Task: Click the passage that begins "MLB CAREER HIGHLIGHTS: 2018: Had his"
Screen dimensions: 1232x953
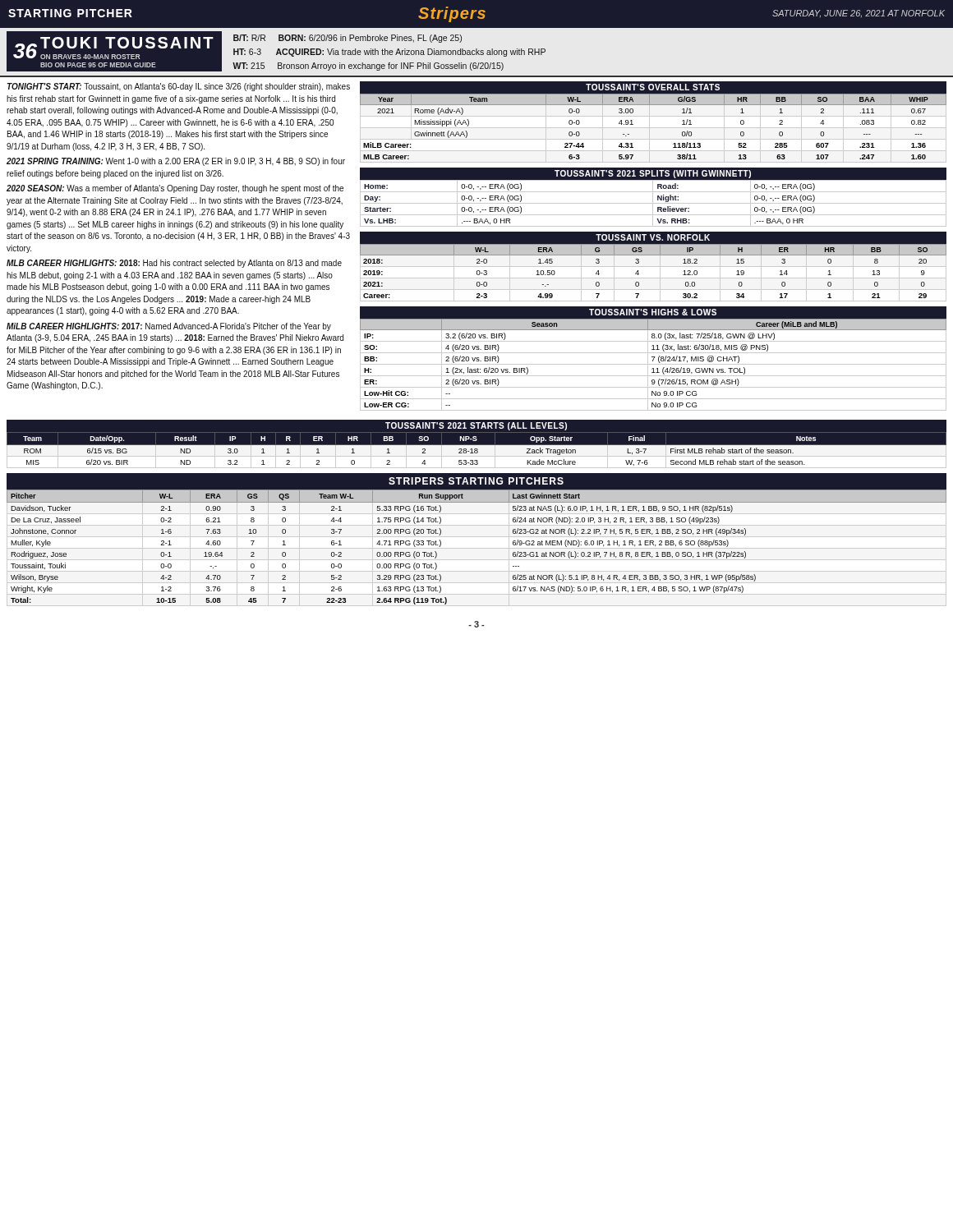Action: (x=174, y=287)
